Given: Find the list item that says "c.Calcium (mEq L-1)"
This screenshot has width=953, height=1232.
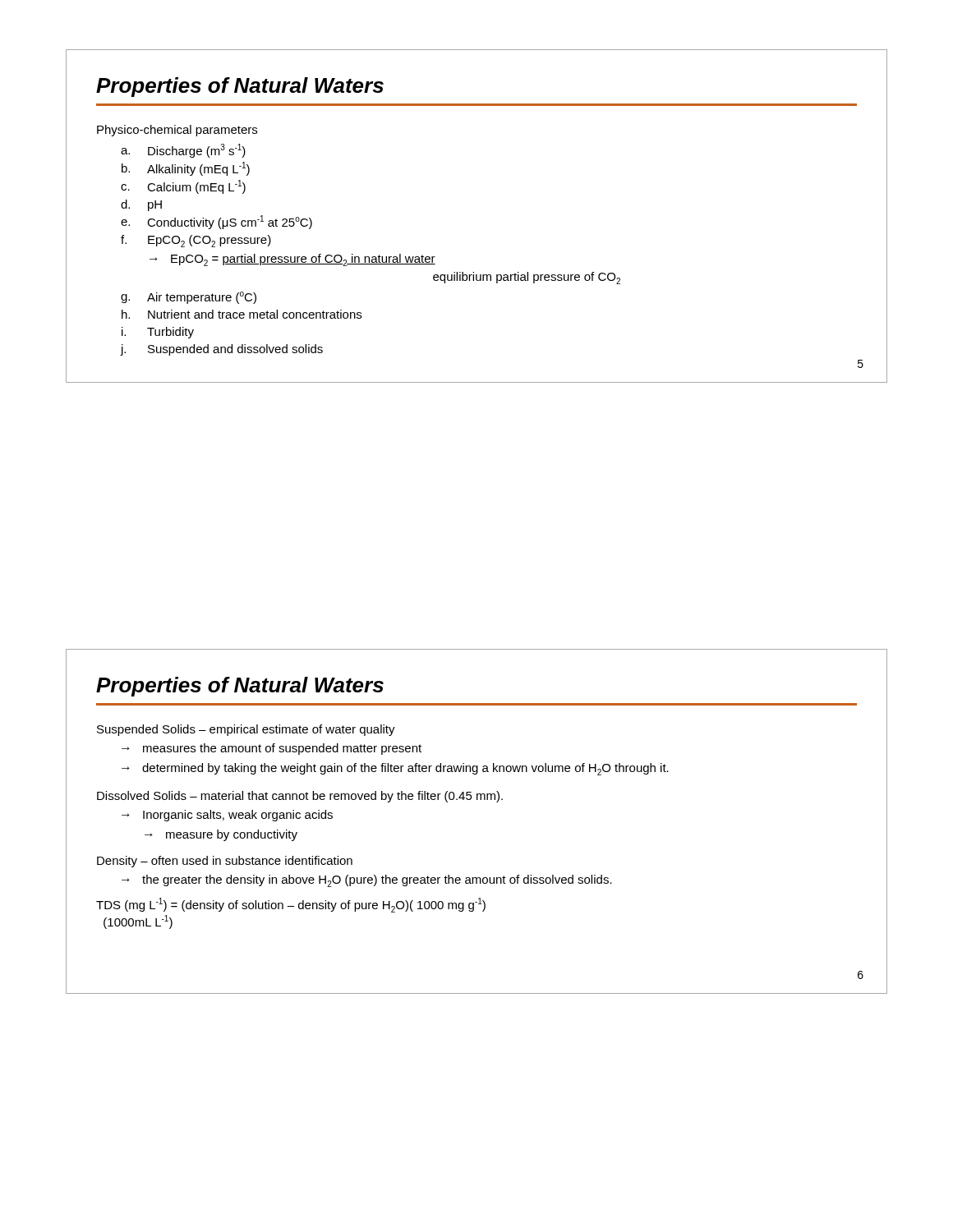Looking at the screenshot, I should pos(183,187).
